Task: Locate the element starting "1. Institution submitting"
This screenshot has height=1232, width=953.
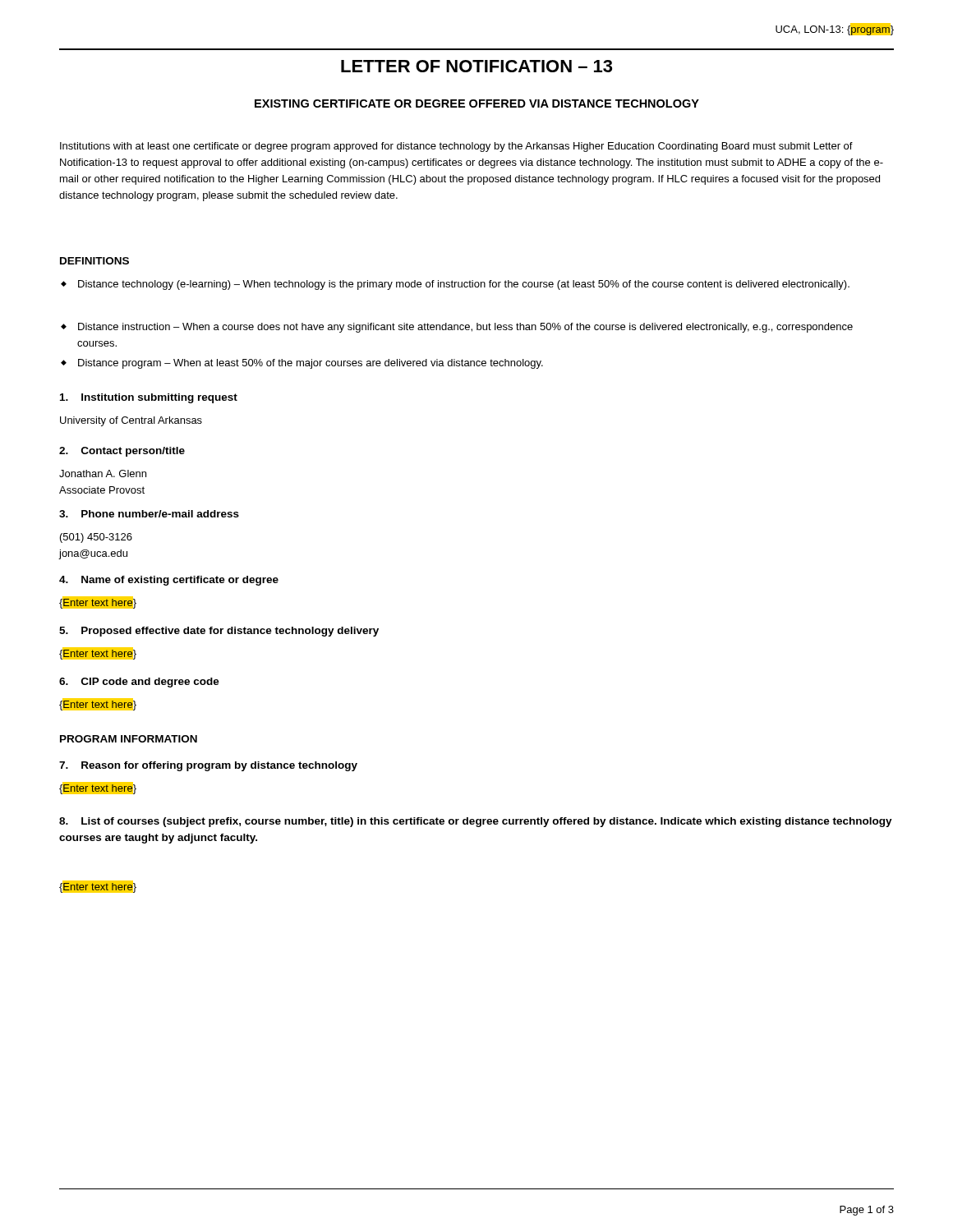Action: click(x=148, y=397)
